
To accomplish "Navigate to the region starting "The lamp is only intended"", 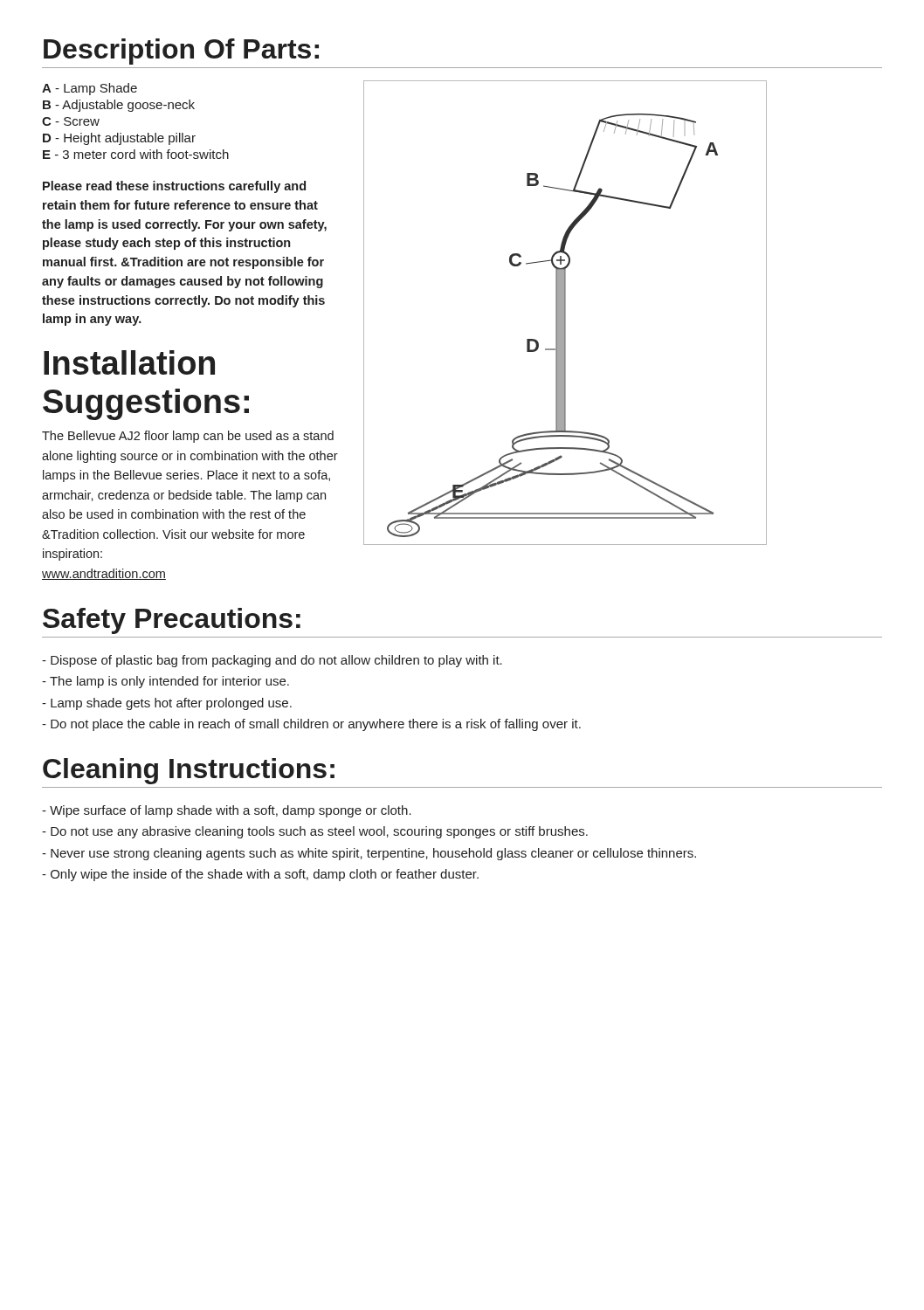I will point(166,681).
